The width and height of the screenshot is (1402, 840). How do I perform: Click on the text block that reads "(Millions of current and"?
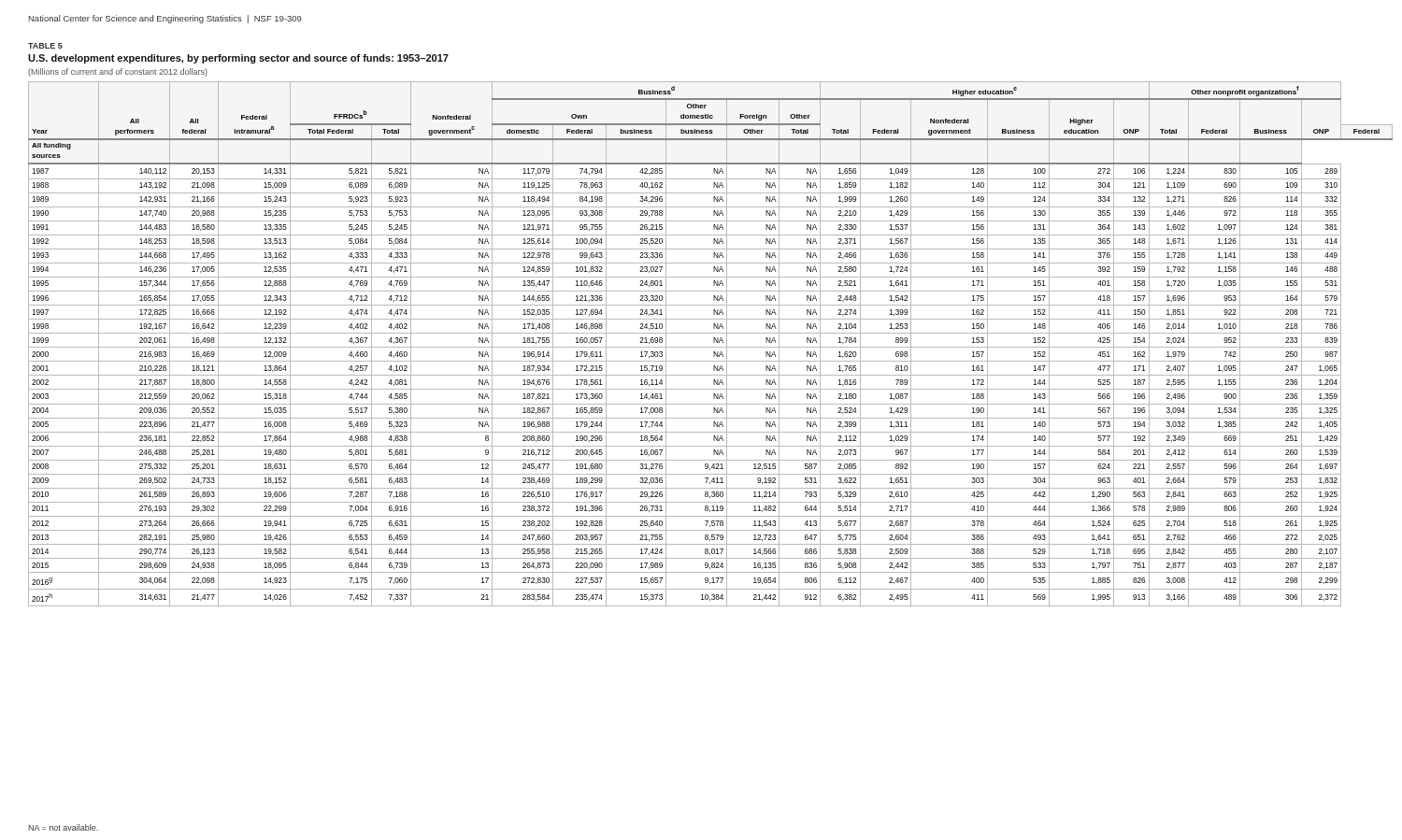[x=118, y=72]
